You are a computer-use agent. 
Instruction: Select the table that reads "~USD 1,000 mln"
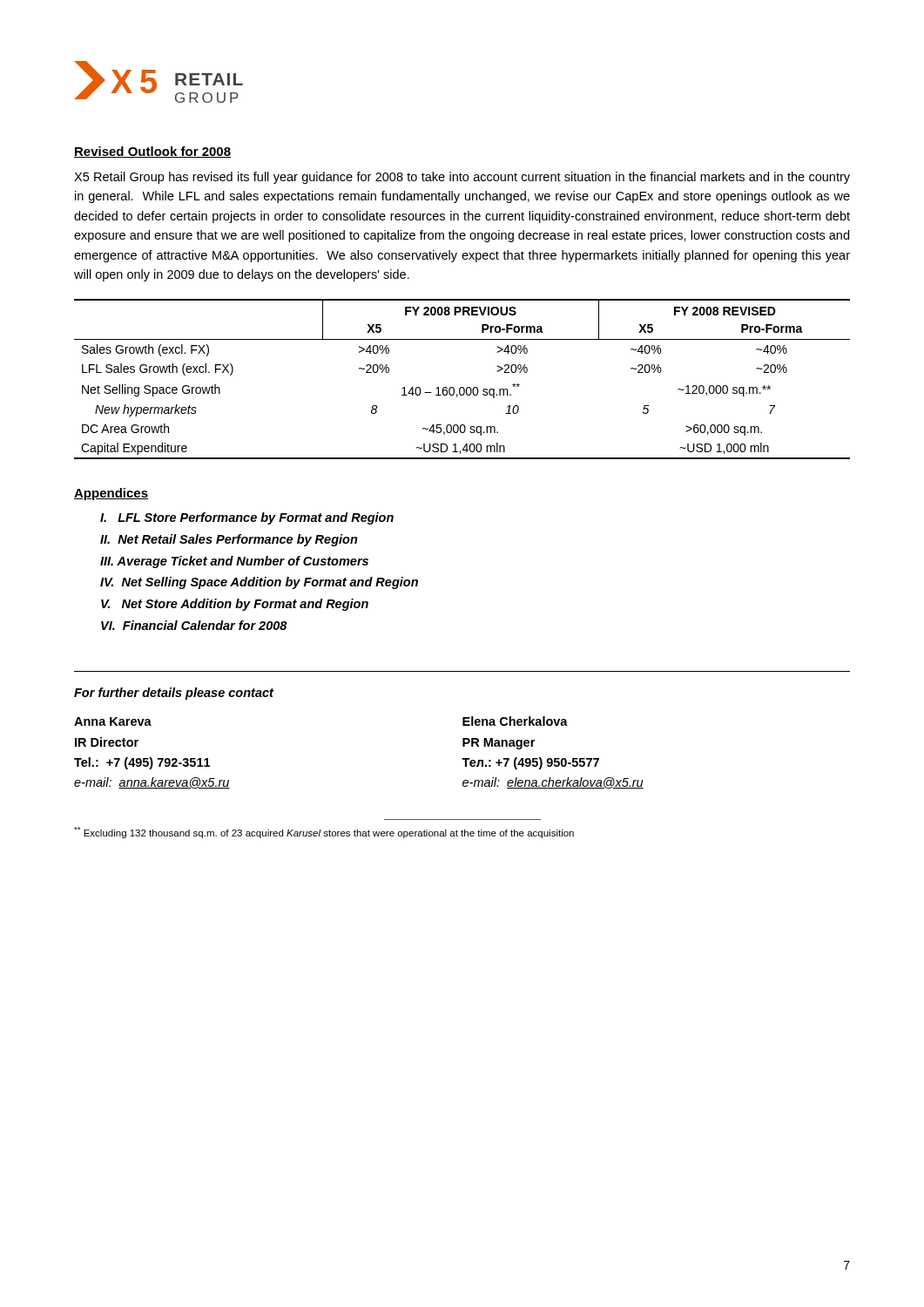pyautogui.click(x=462, y=379)
